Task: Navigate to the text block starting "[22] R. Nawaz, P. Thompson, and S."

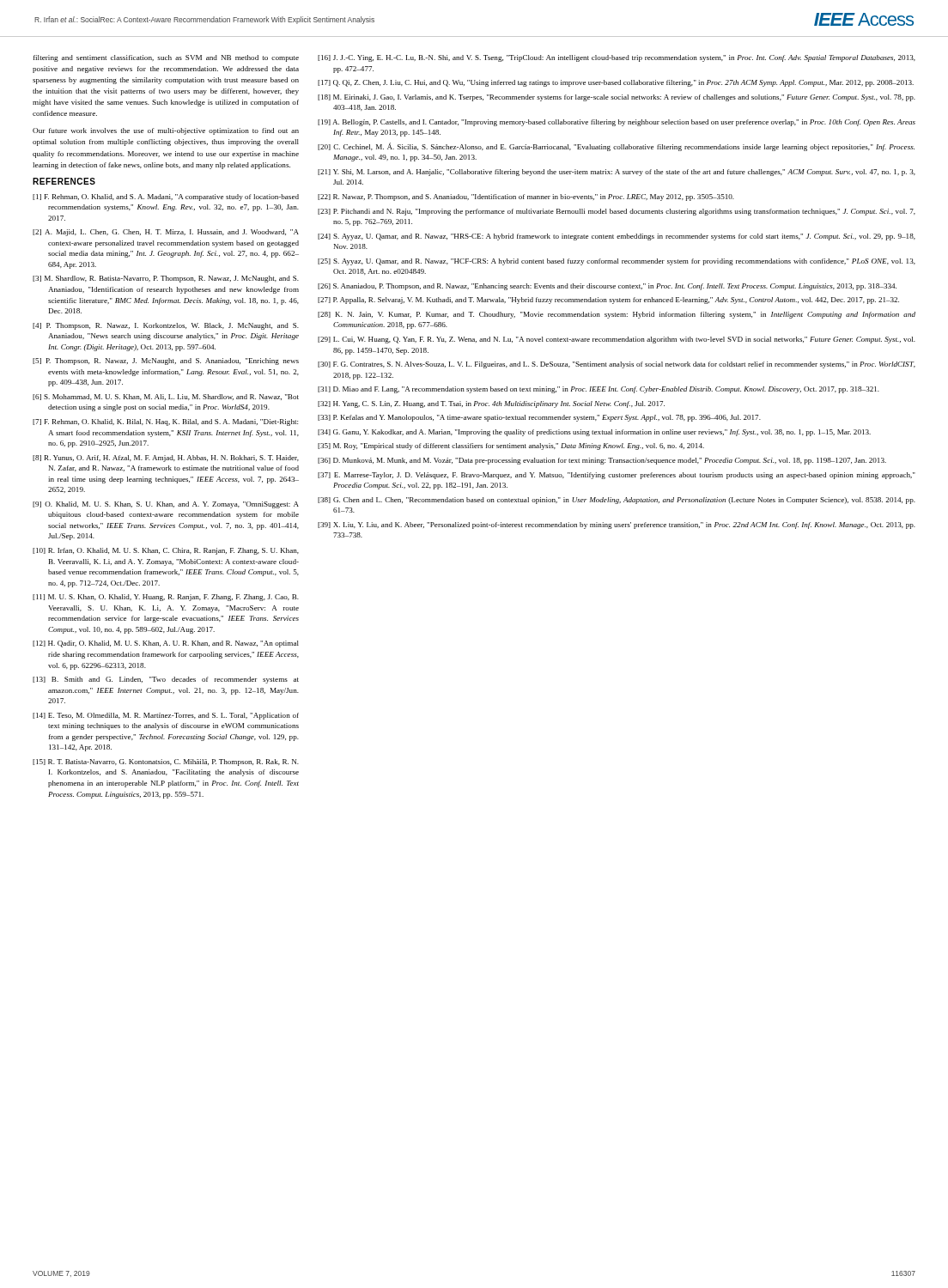Action: coord(526,197)
